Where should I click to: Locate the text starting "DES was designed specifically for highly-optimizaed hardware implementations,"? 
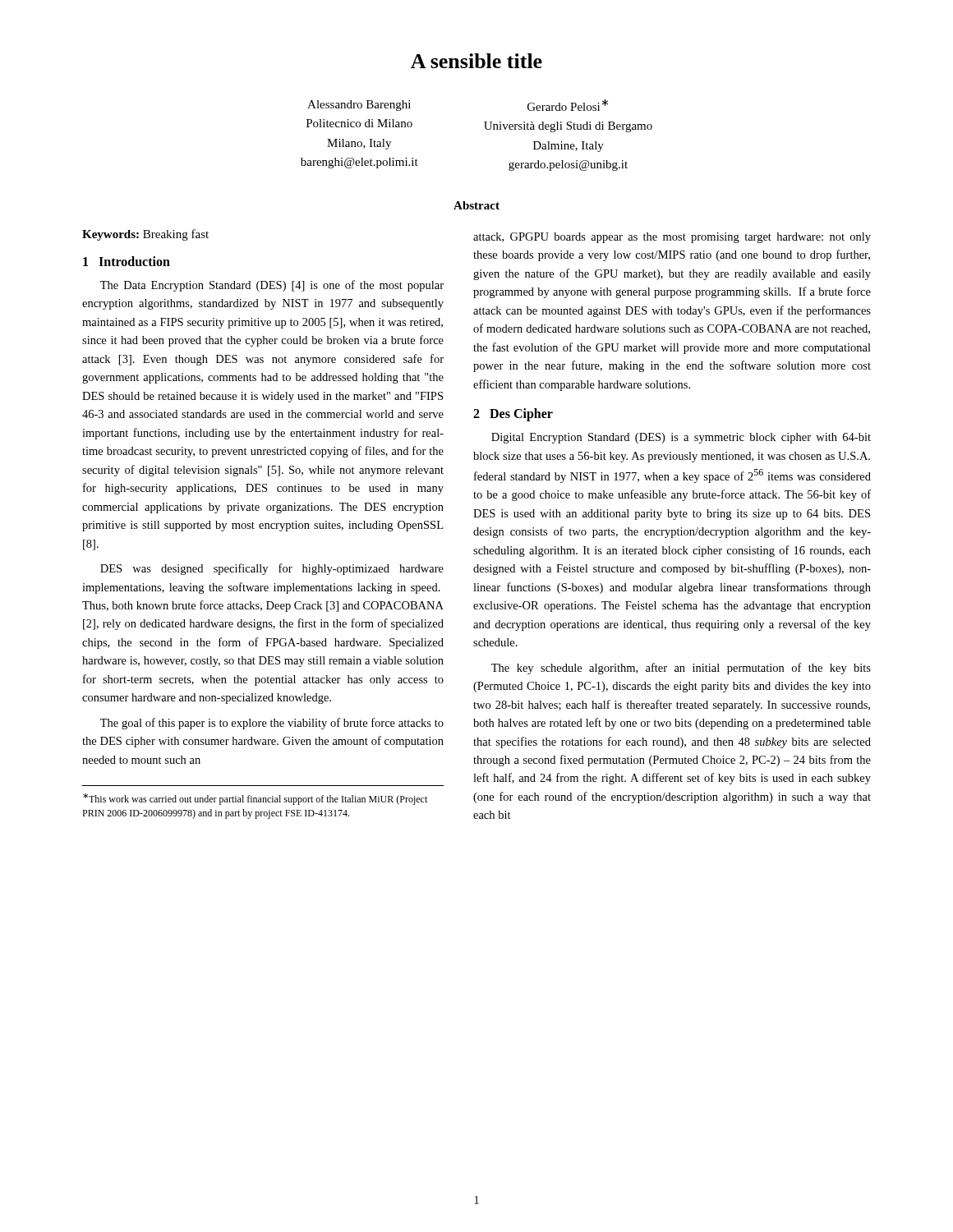pyautogui.click(x=263, y=633)
